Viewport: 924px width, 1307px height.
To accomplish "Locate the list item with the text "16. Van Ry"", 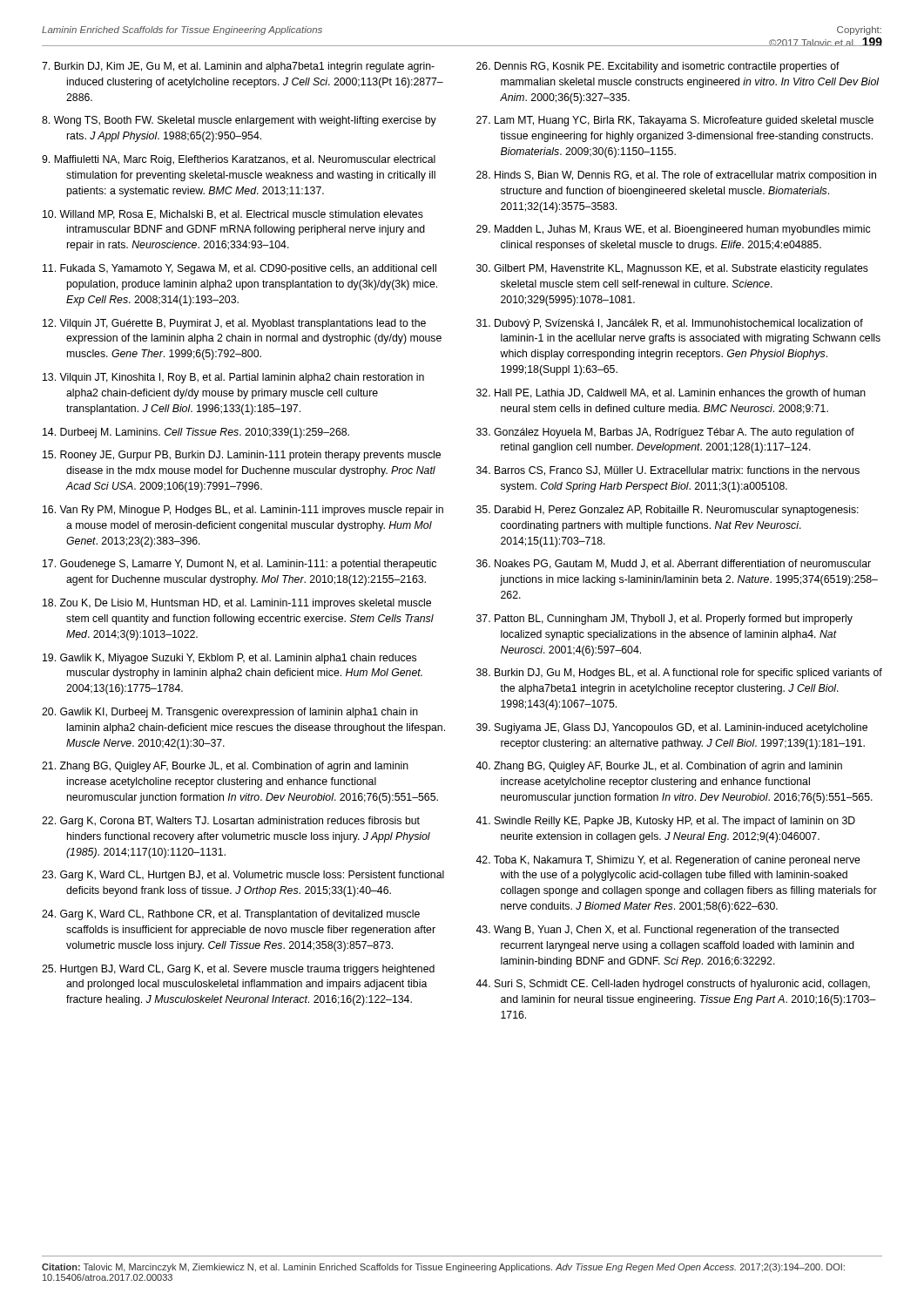I will (x=243, y=525).
